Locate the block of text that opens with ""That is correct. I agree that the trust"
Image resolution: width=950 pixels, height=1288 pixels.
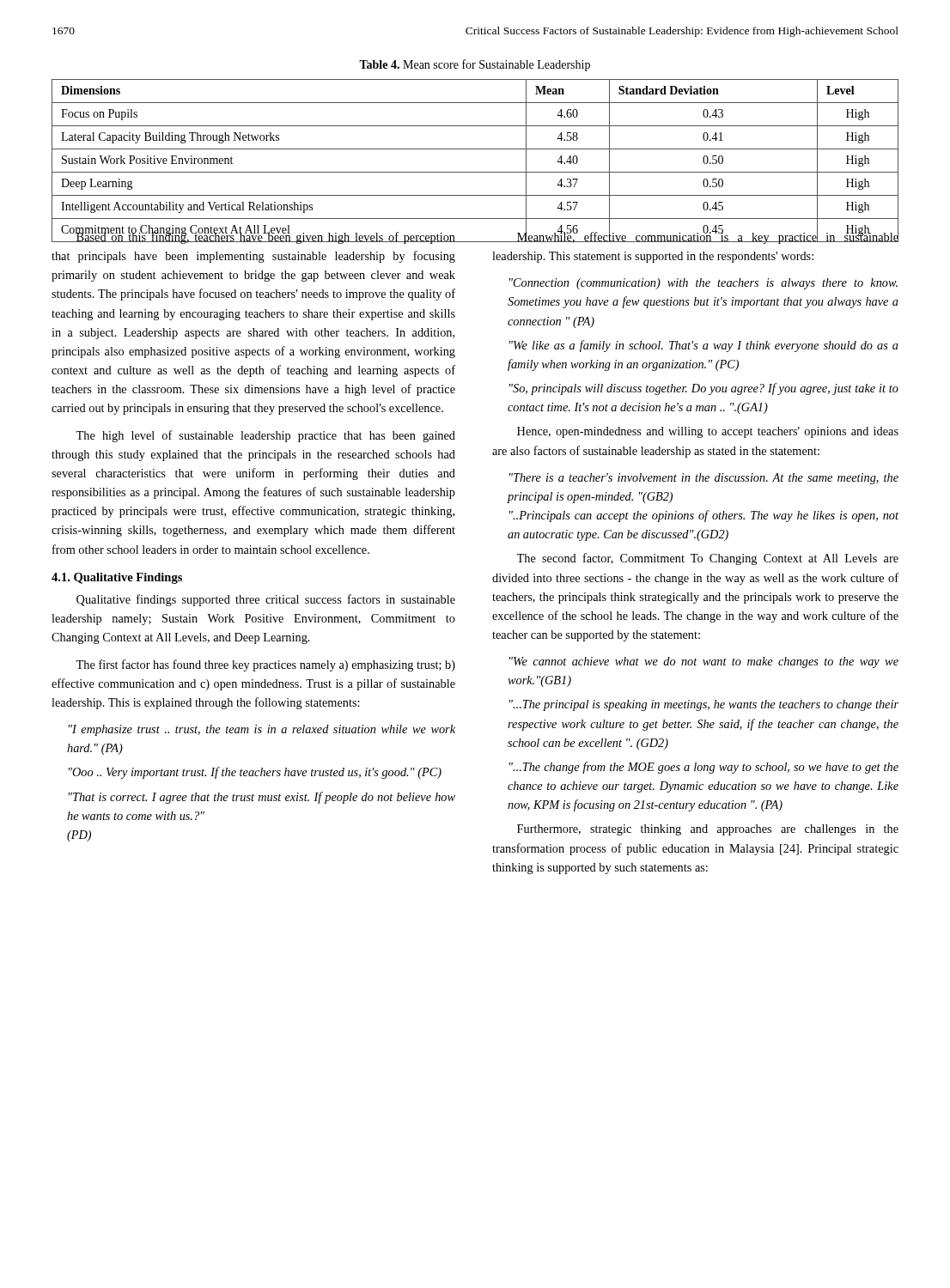pos(262,798)
